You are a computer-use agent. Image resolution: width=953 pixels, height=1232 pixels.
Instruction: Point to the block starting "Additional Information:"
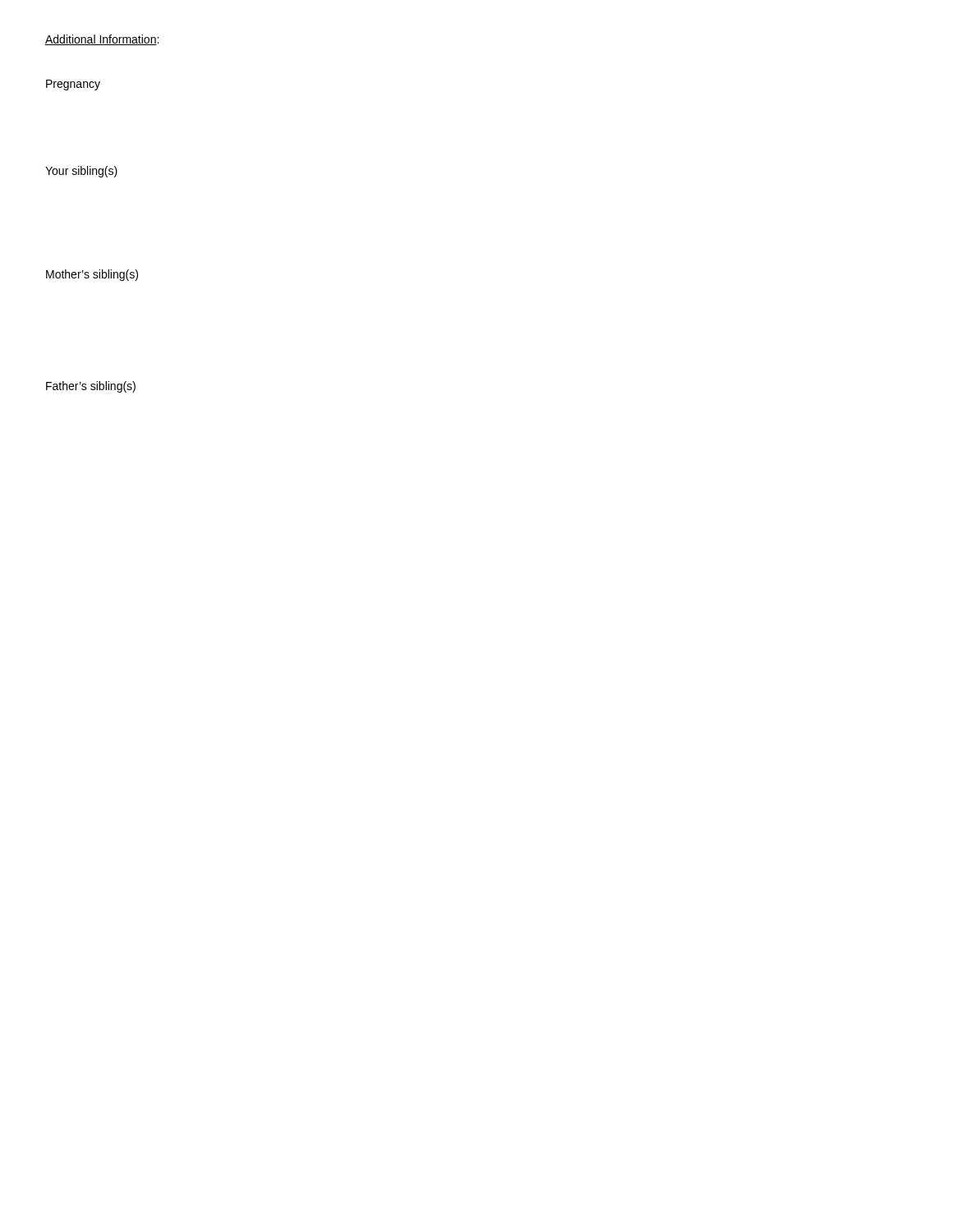(x=102, y=39)
